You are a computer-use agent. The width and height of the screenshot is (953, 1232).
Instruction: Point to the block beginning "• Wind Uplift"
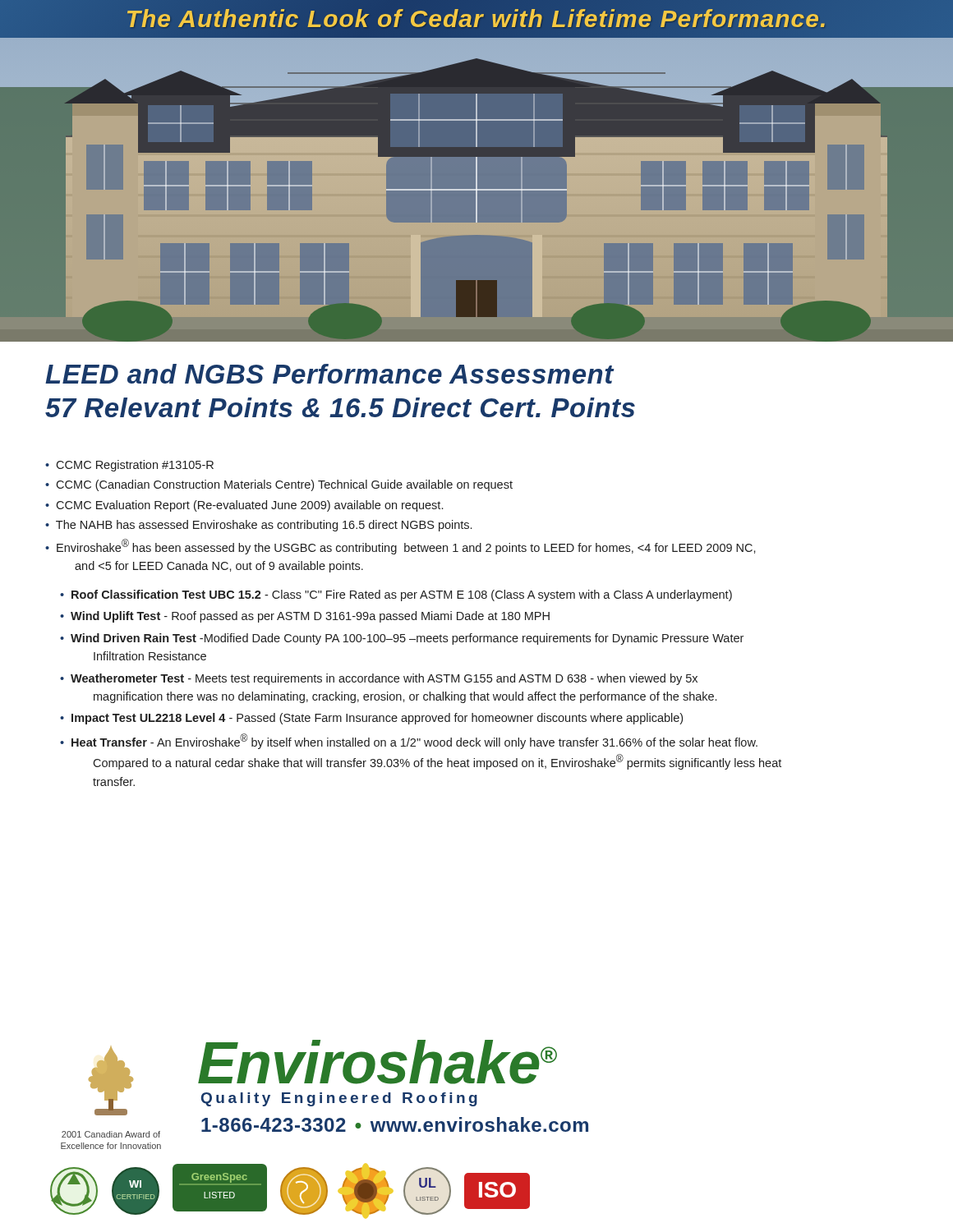[x=305, y=616]
